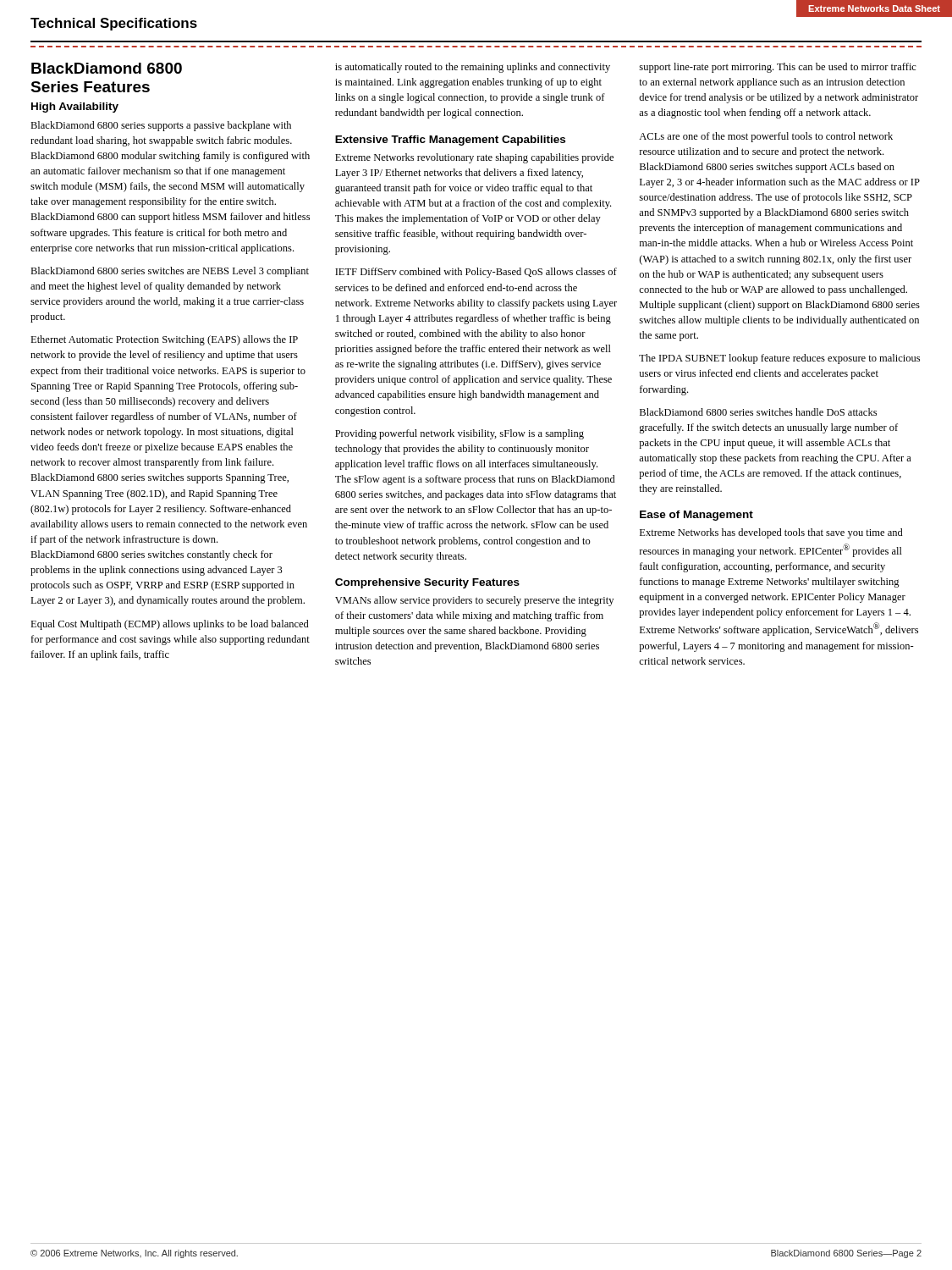Locate the text block that reads "IETF DiffServ combined with Policy-Based"
The image size is (952, 1270).
tap(476, 341)
